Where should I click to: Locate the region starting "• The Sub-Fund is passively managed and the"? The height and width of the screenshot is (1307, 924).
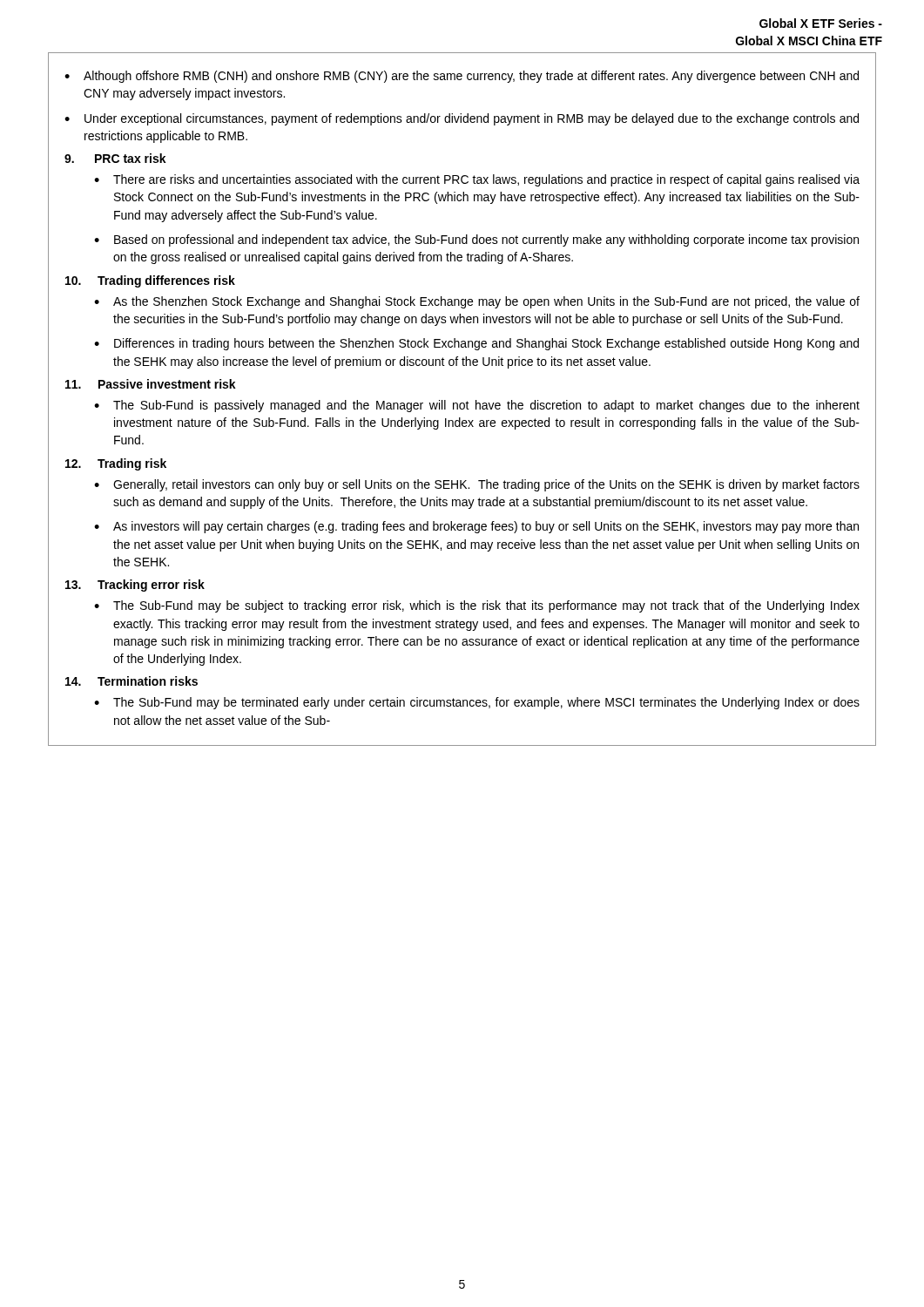click(x=477, y=423)
